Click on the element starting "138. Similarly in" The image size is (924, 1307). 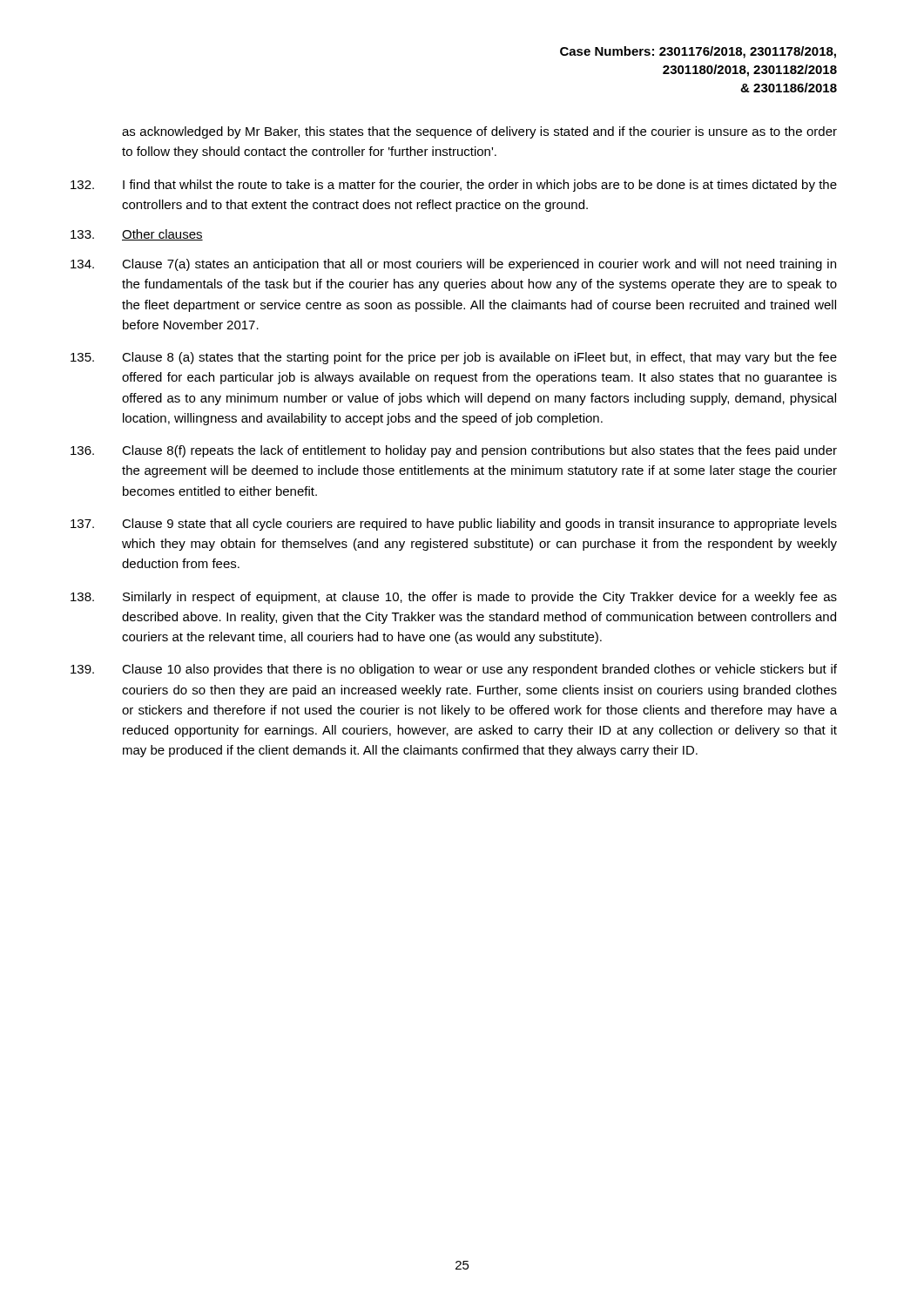(453, 616)
